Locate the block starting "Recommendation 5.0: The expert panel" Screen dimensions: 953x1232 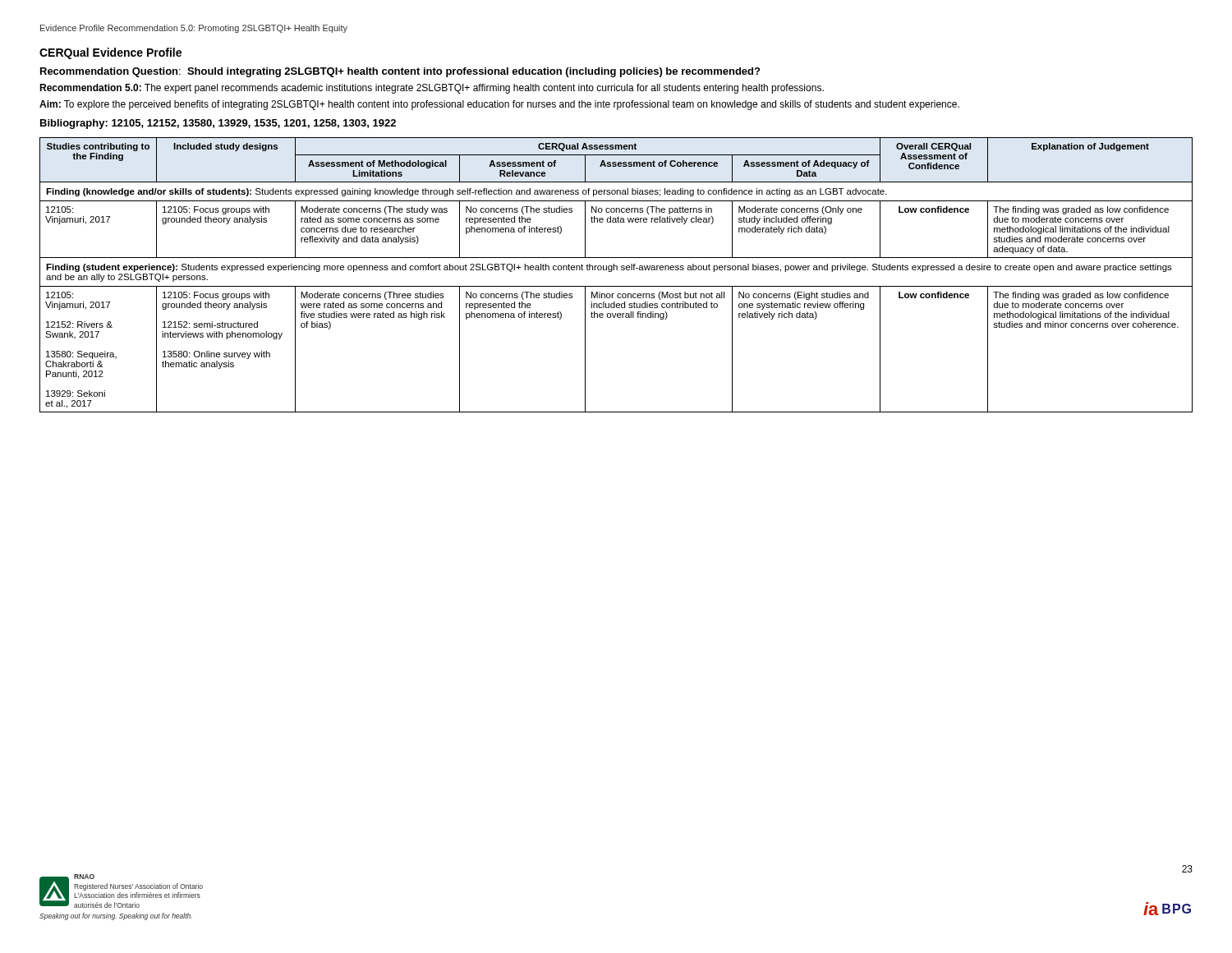(x=432, y=88)
